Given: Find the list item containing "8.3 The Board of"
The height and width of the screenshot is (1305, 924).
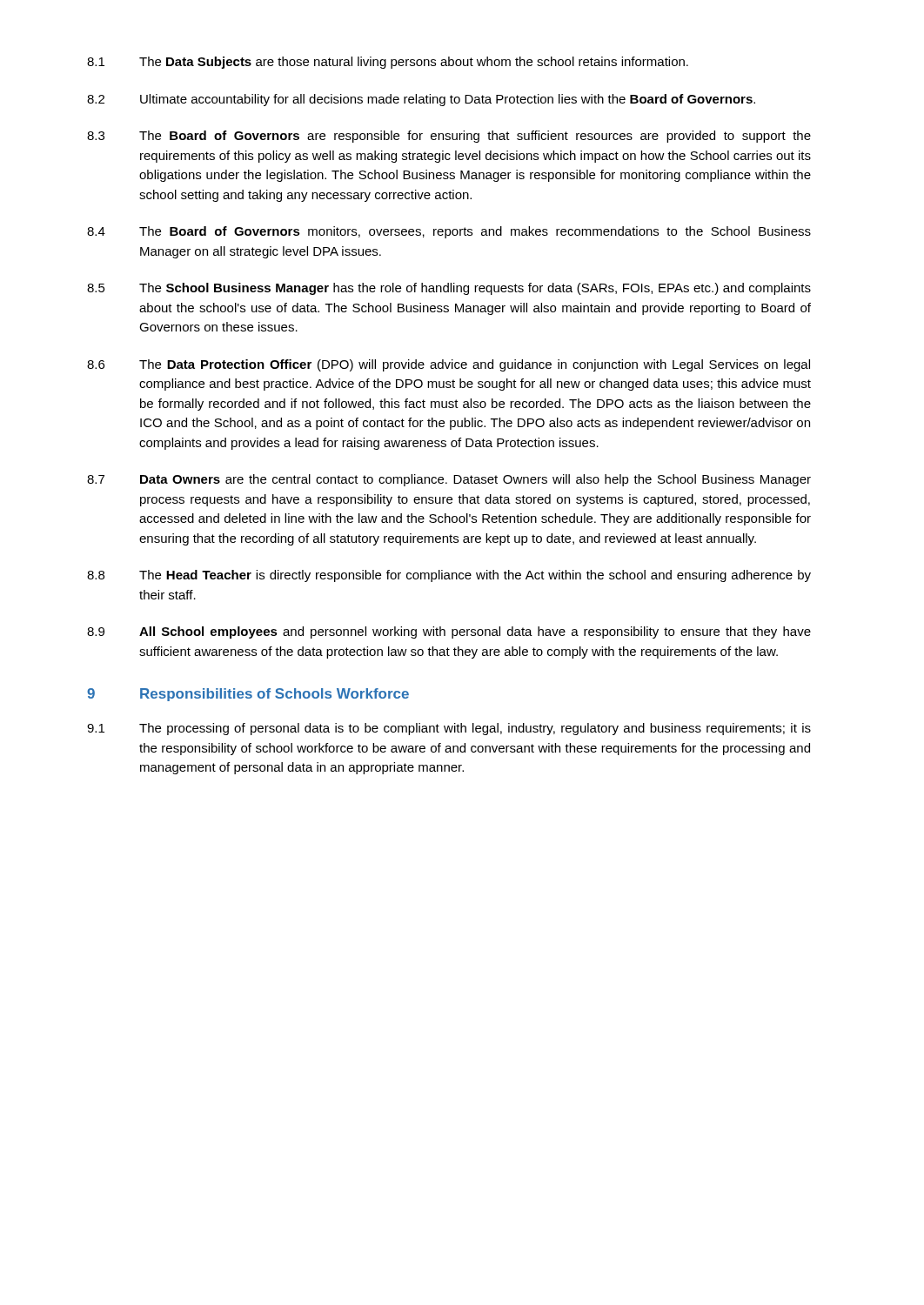Looking at the screenshot, I should (449, 165).
